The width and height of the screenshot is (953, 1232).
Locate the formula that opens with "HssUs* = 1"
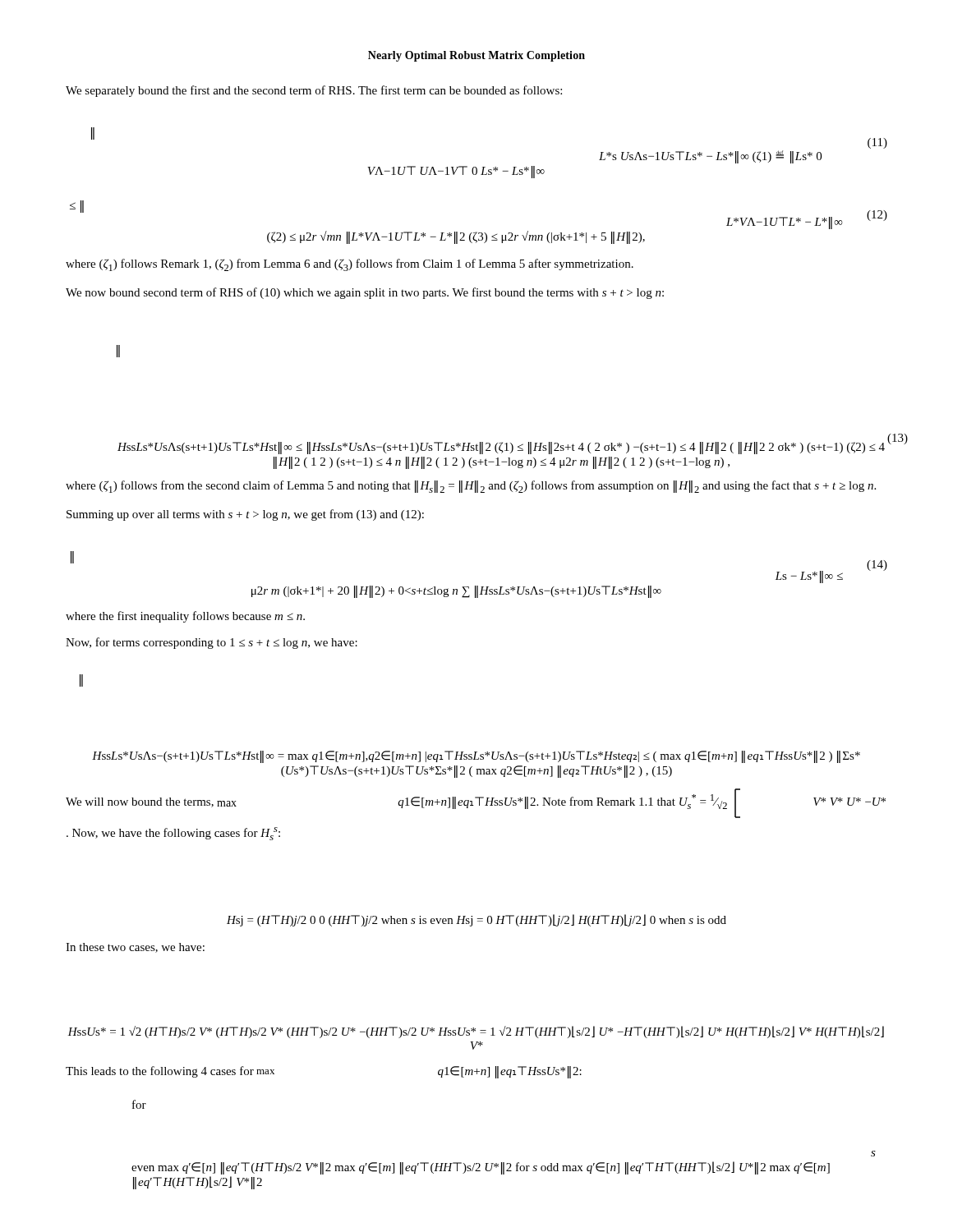476,1032
